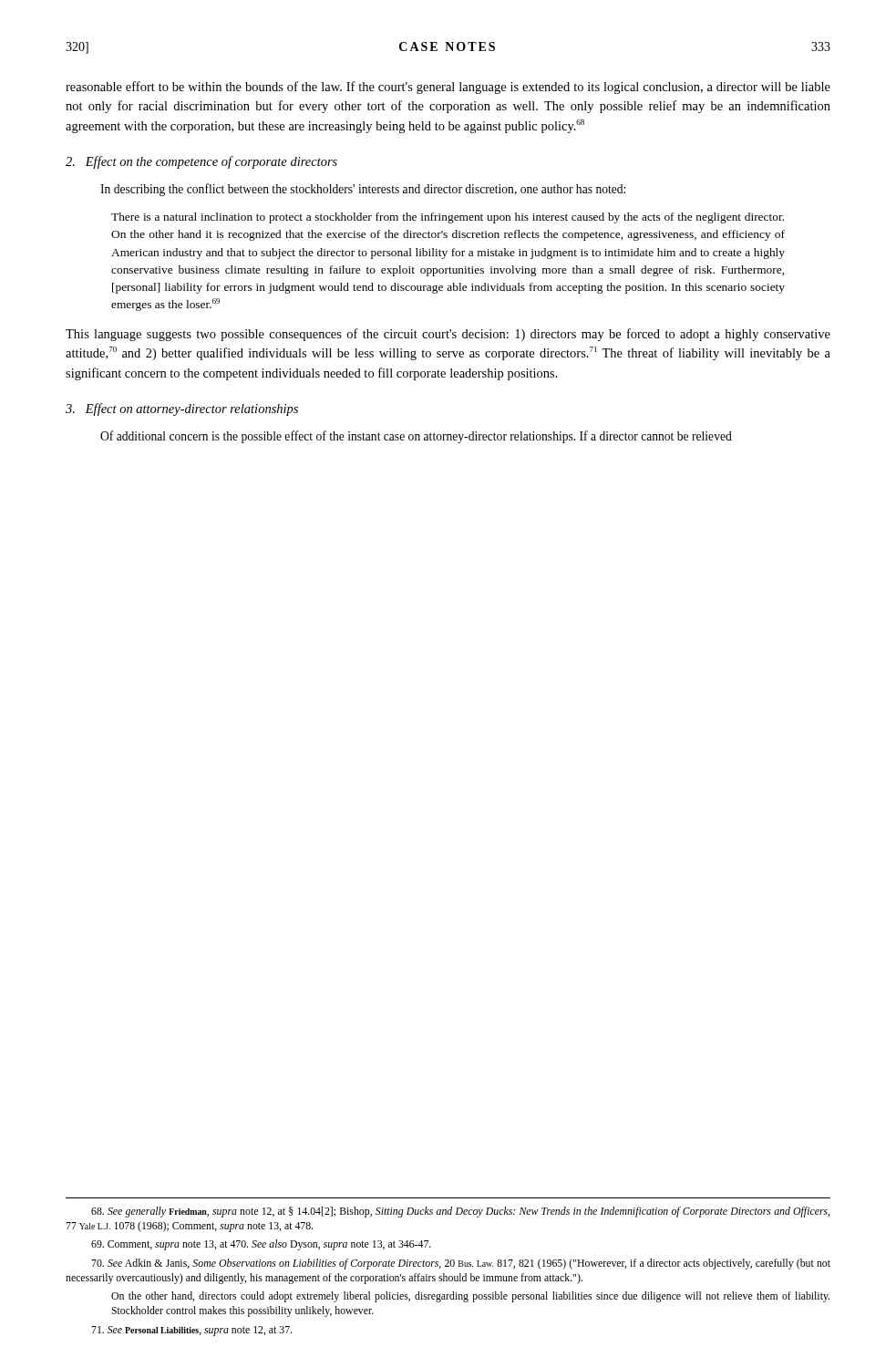Locate the text block containing "Of additional concern"
Screen dimensions: 1368x896
tap(416, 437)
